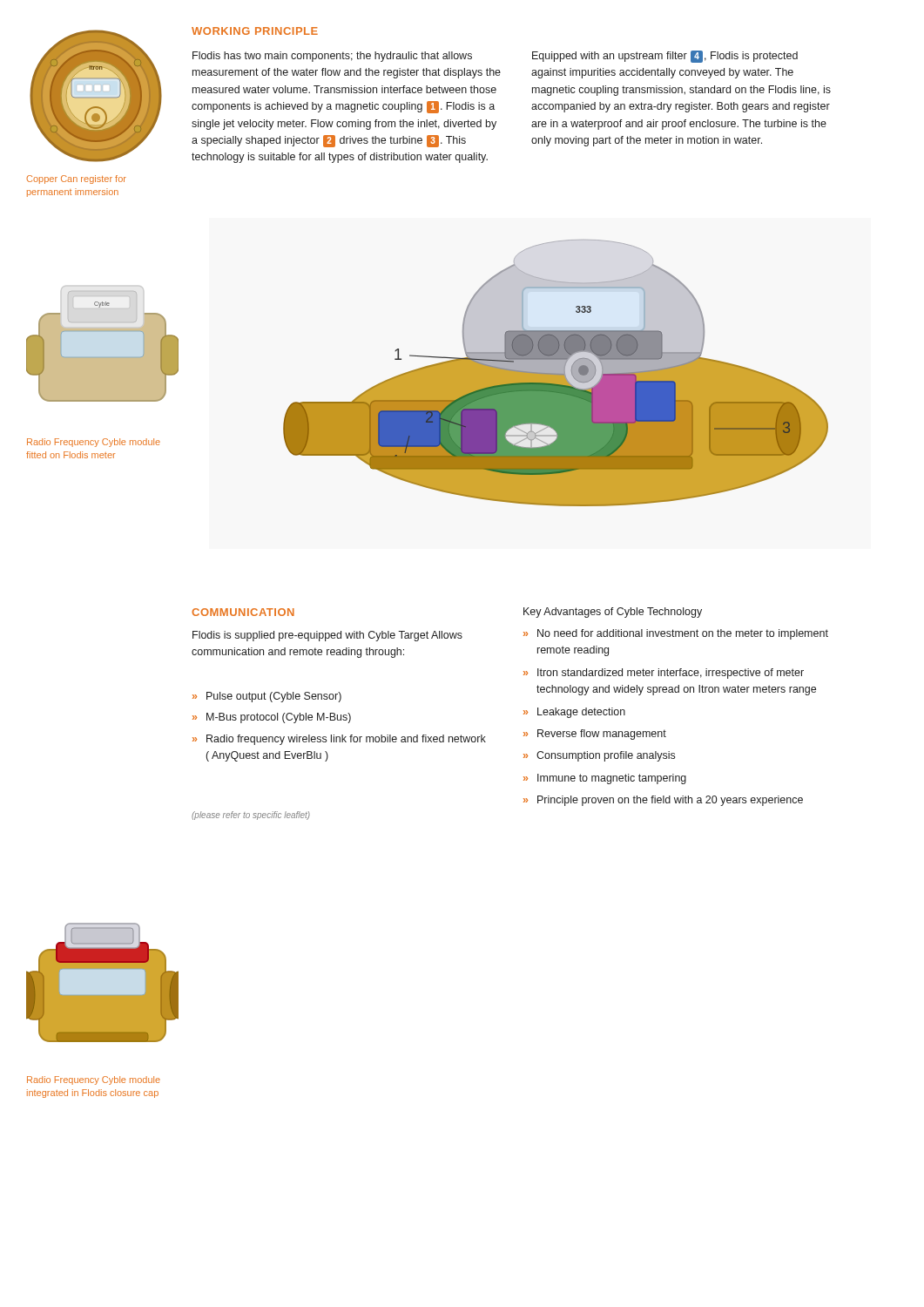924x1307 pixels.
Task: Select the list item that says "» Pulse output (Cyble Sensor)"
Action: (x=267, y=697)
